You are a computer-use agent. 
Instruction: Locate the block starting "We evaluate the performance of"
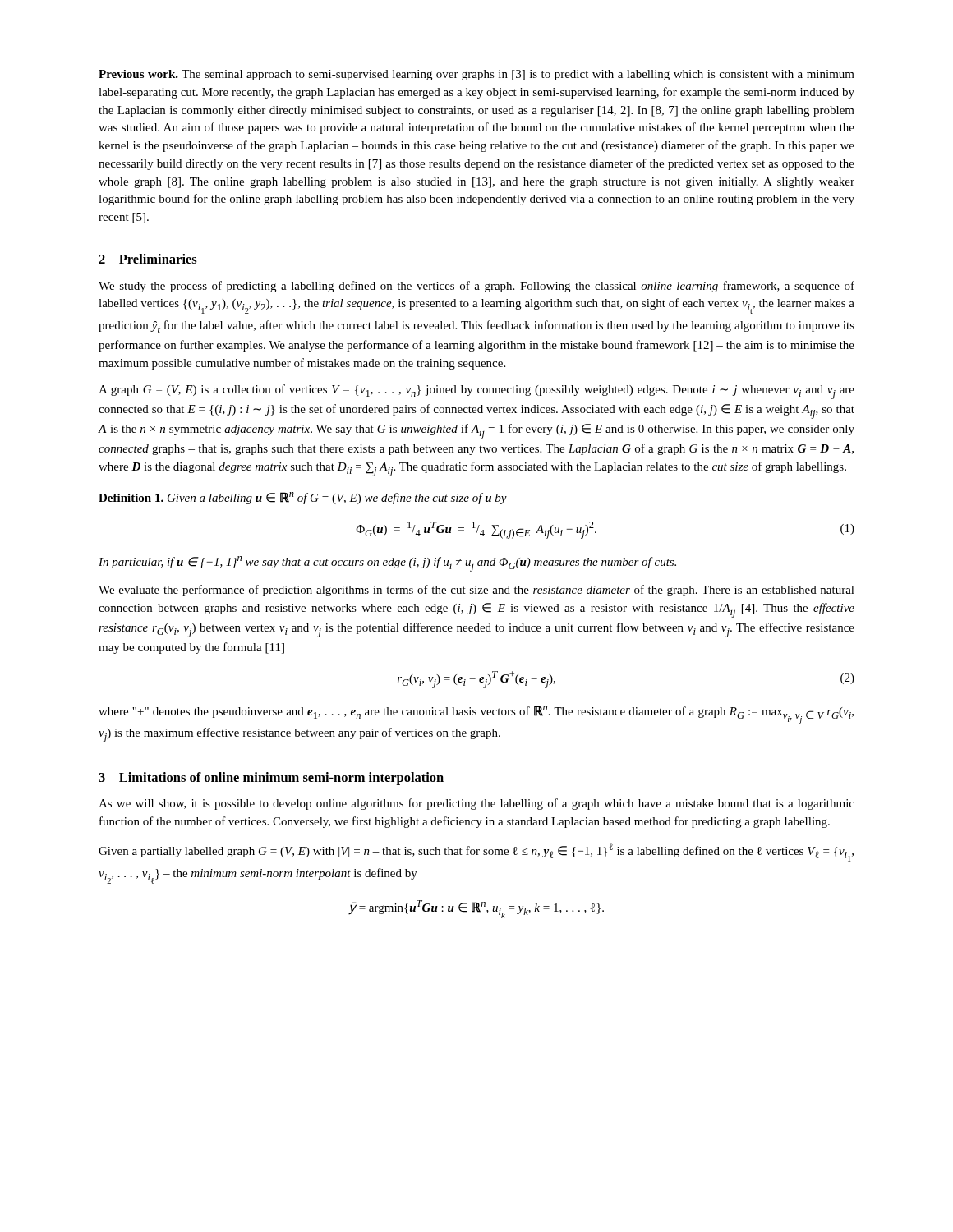(x=476, y=618)
